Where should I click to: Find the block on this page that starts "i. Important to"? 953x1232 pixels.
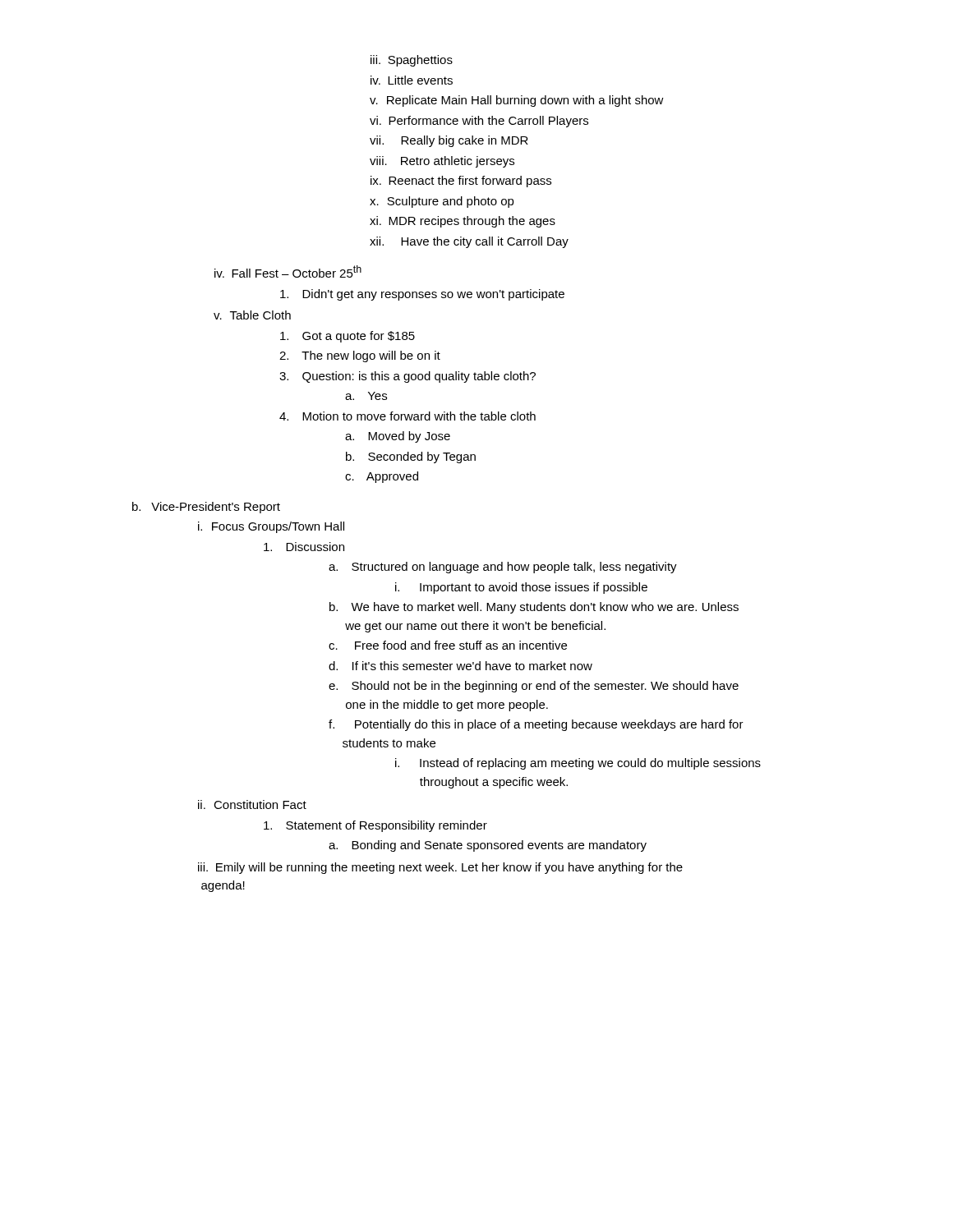click(521, 586)
